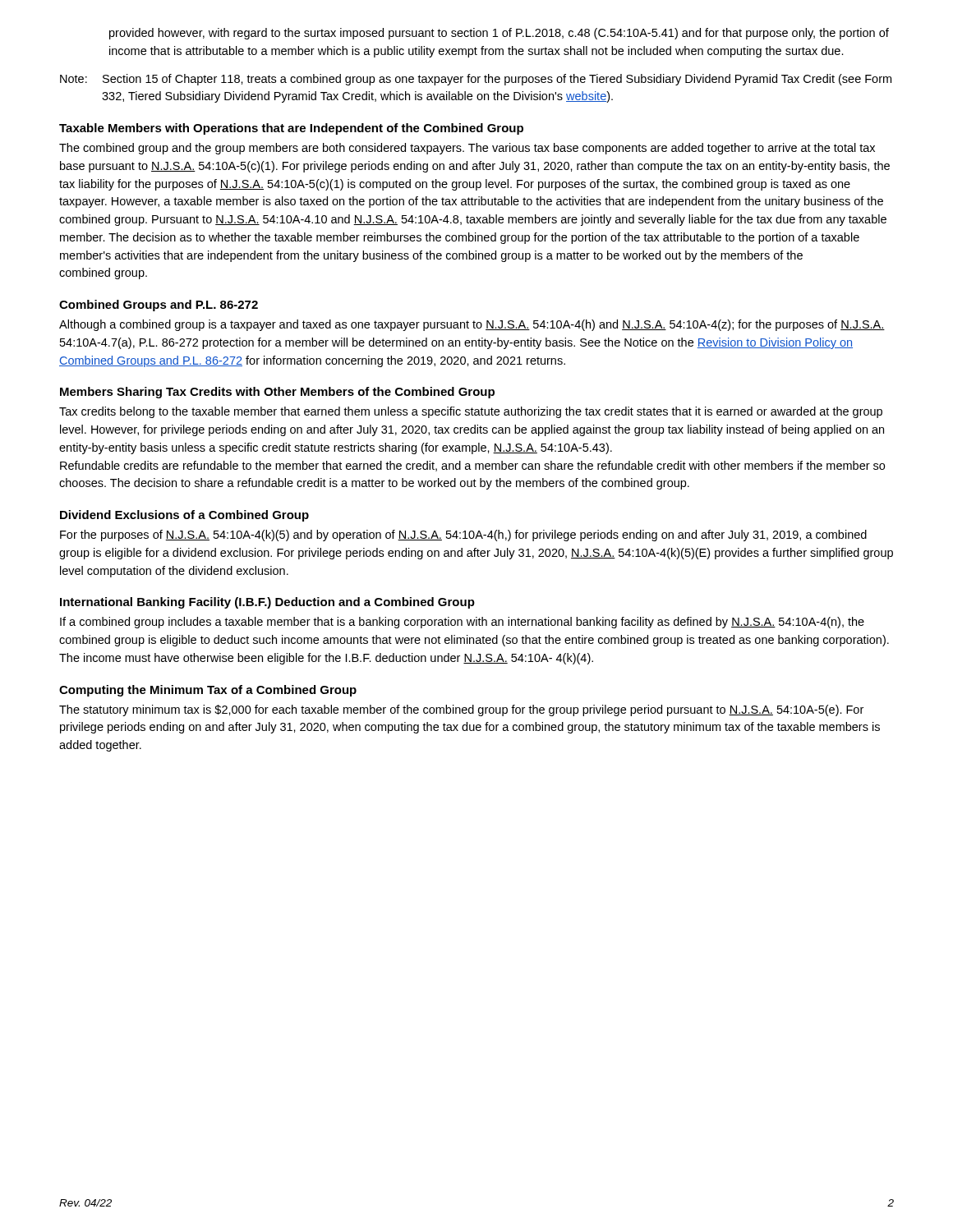This screenshot has width=953, height=1232.
Task: Select the element starting "Members Sharing Tax"
Action: tap(277, 392)
